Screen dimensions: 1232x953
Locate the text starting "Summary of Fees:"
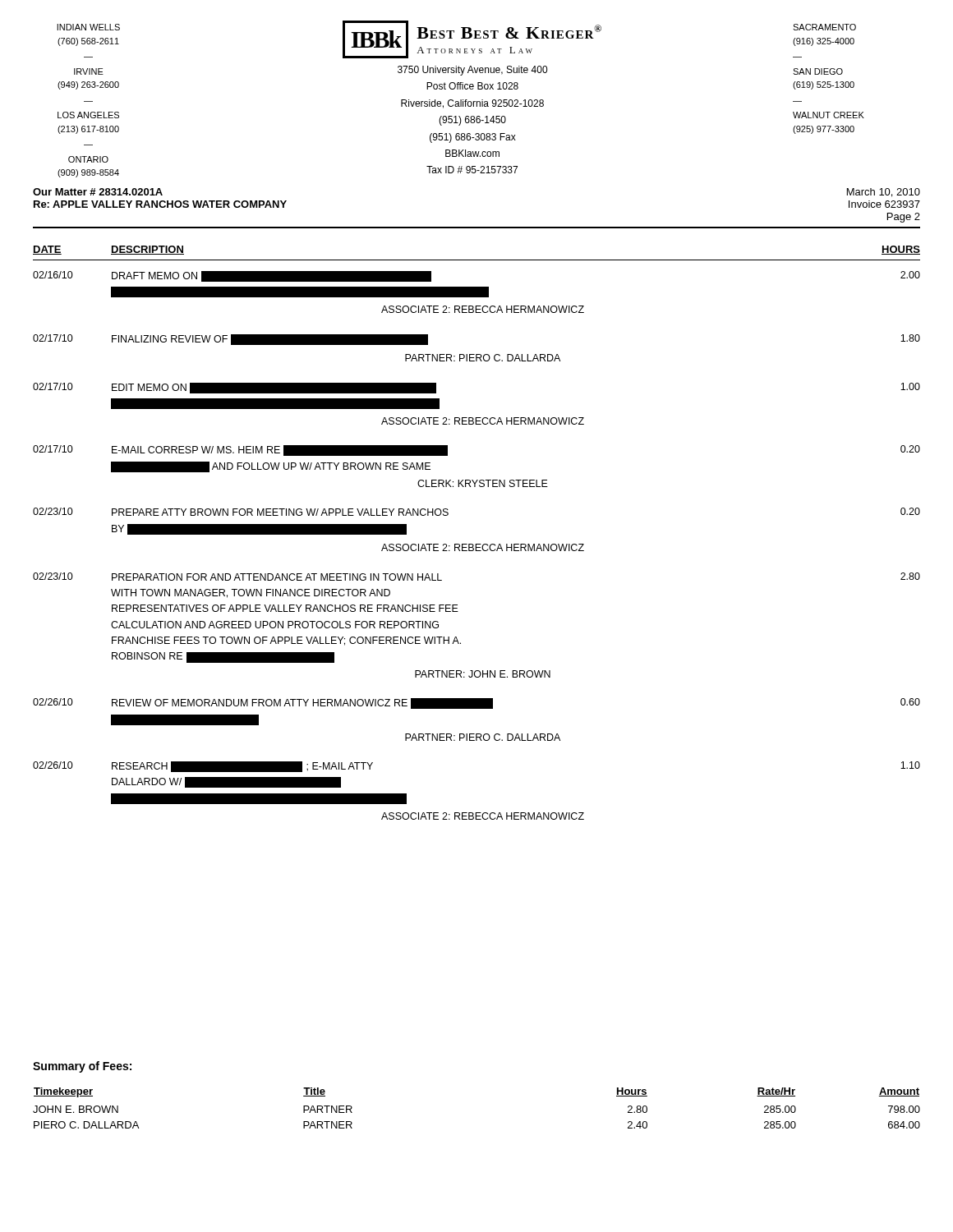tap(83, 1066)
